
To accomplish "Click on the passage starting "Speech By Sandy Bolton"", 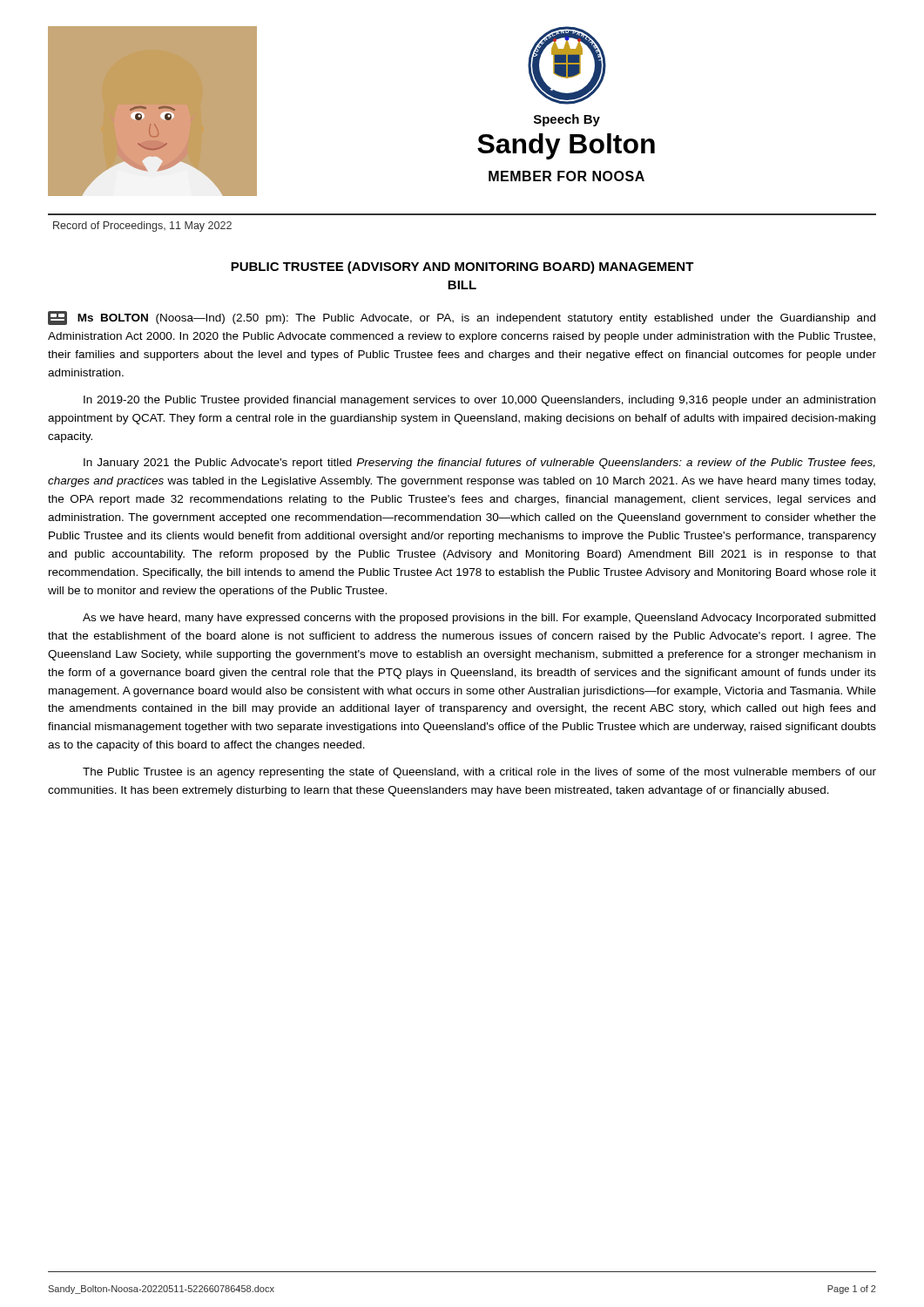I will [x=567, y=136].
